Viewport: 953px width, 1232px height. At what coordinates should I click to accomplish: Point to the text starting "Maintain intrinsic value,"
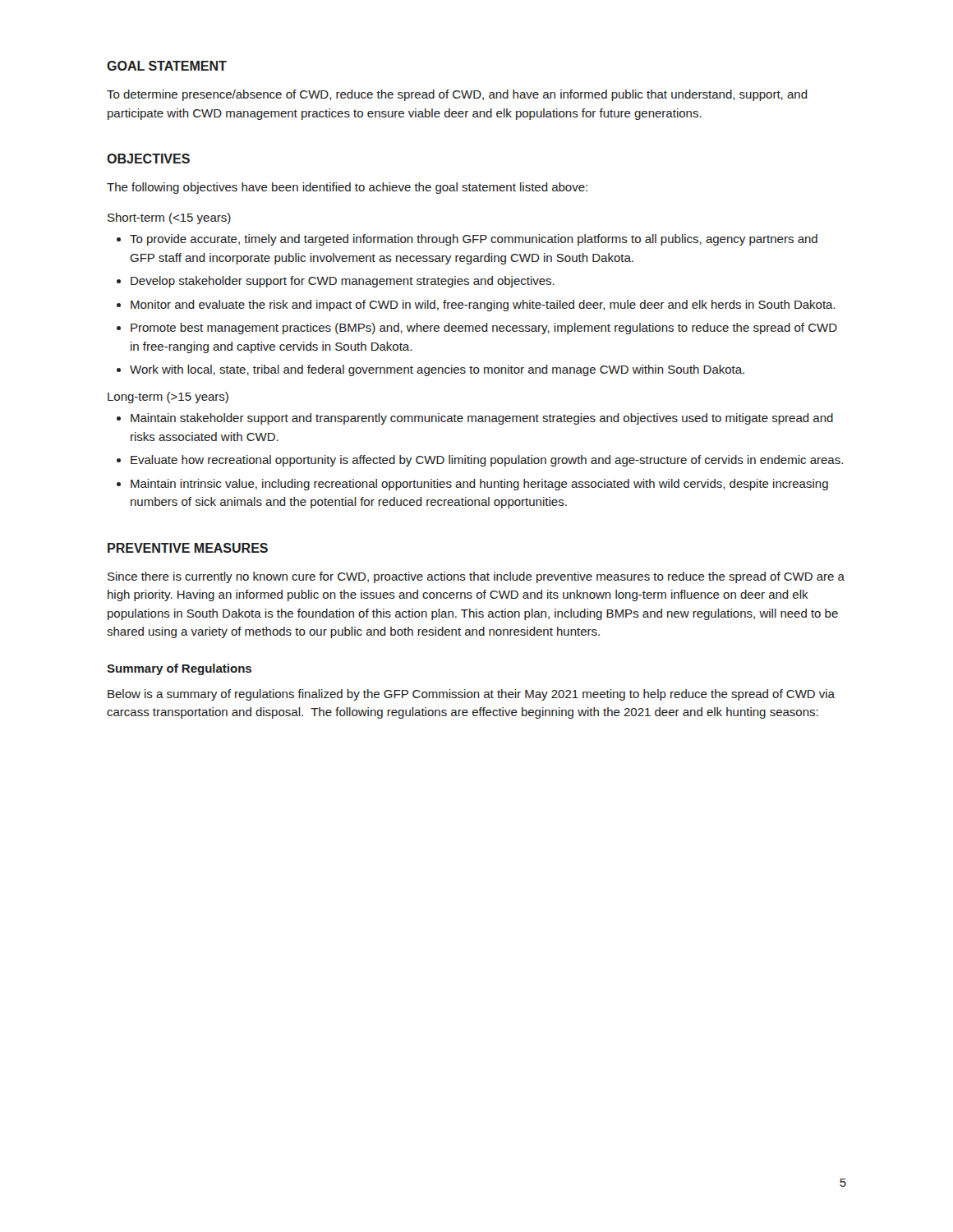pyautogui.click(x=479, y=492)
